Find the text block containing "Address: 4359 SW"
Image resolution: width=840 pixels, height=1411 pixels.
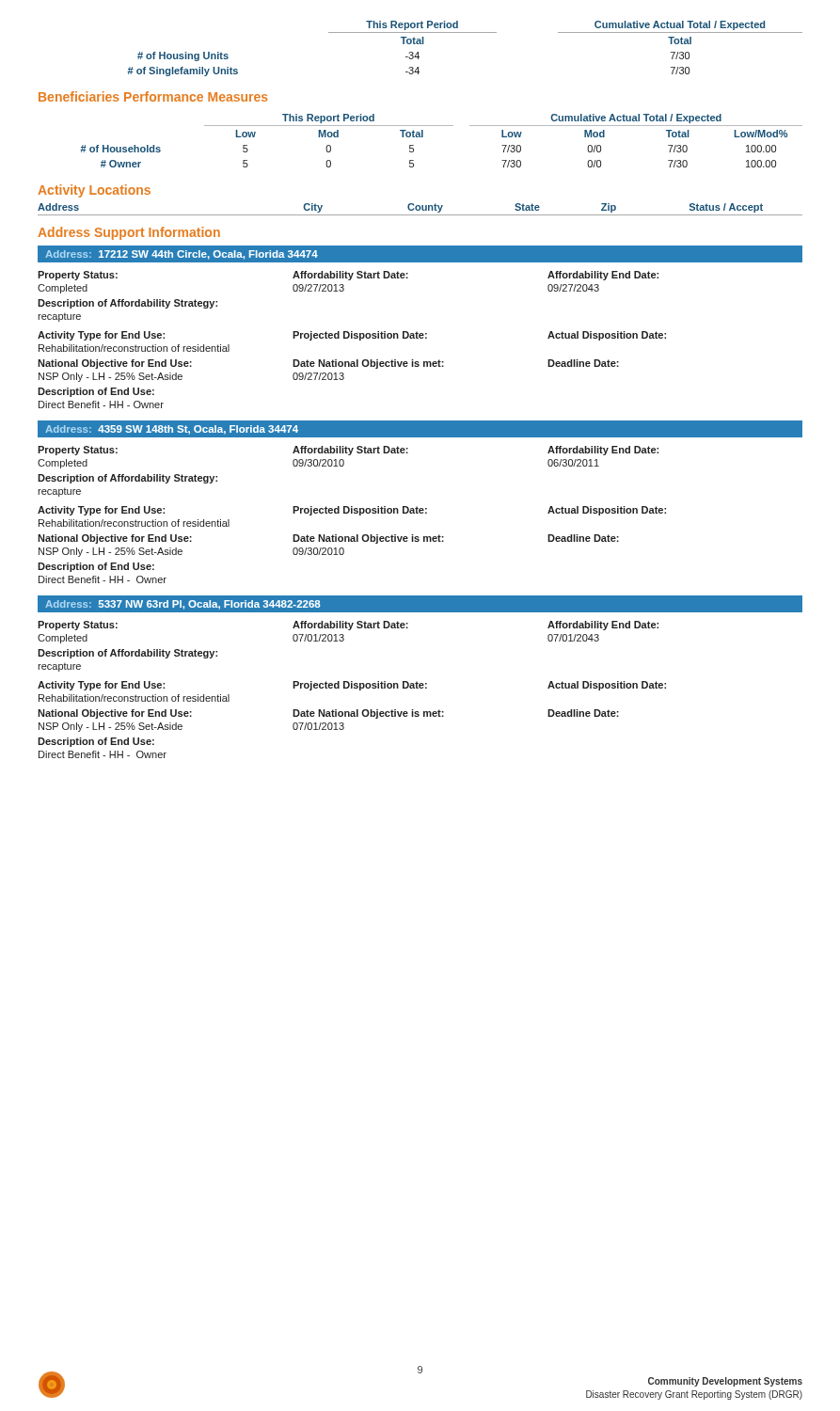point(172,429)
